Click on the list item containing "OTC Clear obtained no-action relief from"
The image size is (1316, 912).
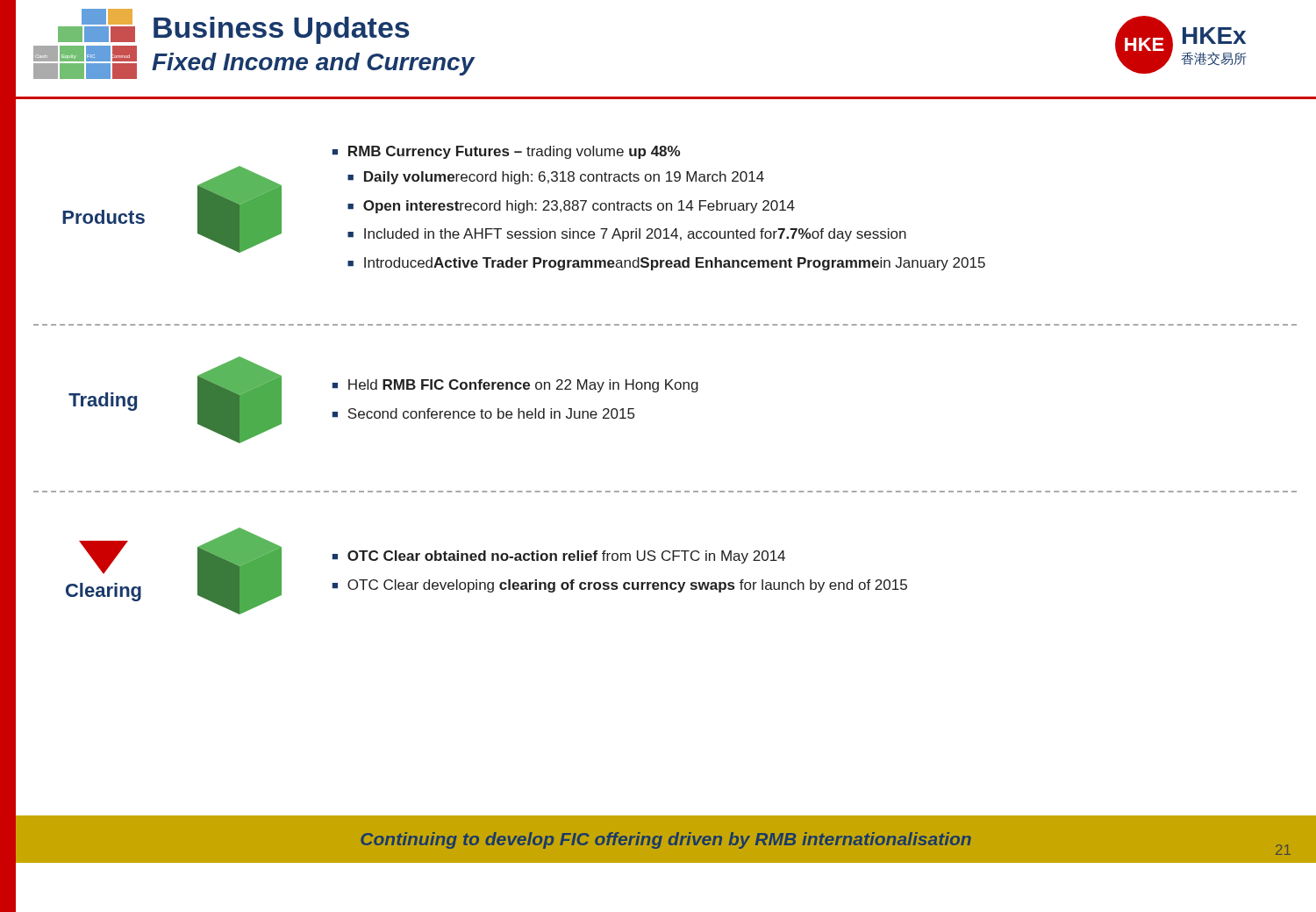pos(567,557)
